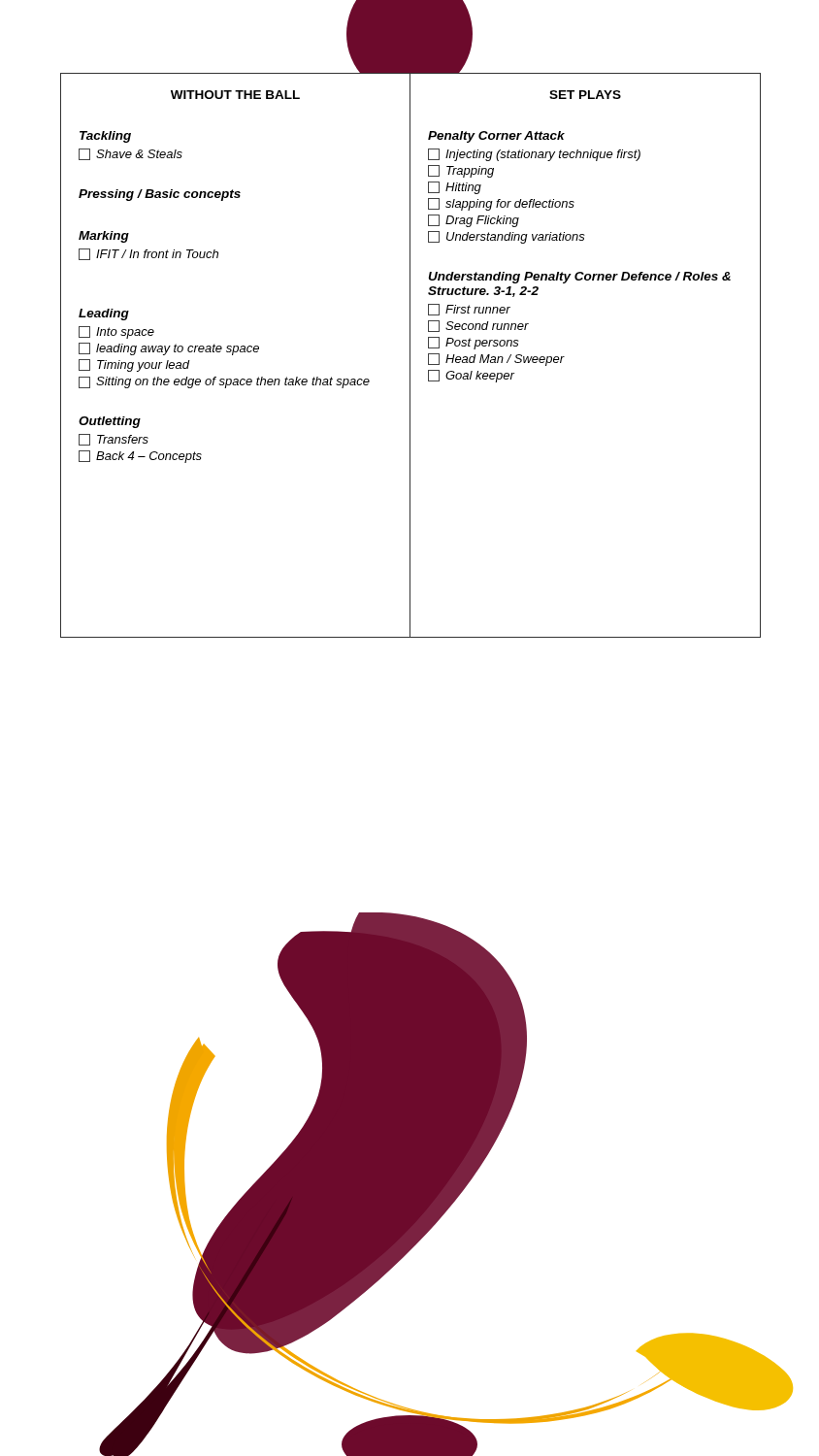Viewport: 819px width, 1456px height.
Task: Locate the table with the text "WITHOUT THE BALL Tackling Shave"
Action: point(410,355)
